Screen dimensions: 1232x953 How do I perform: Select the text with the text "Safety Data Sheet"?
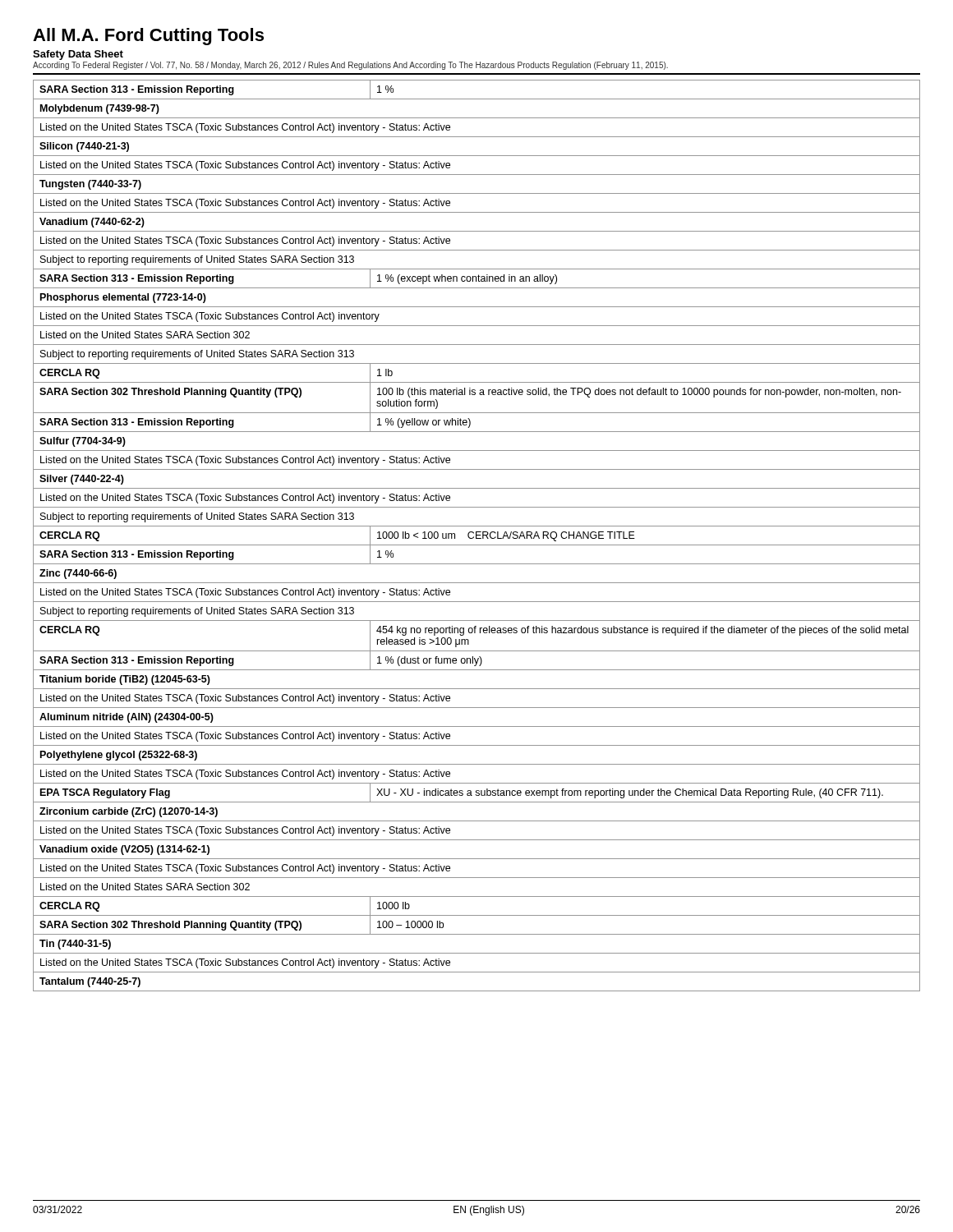tap(78, 54)
